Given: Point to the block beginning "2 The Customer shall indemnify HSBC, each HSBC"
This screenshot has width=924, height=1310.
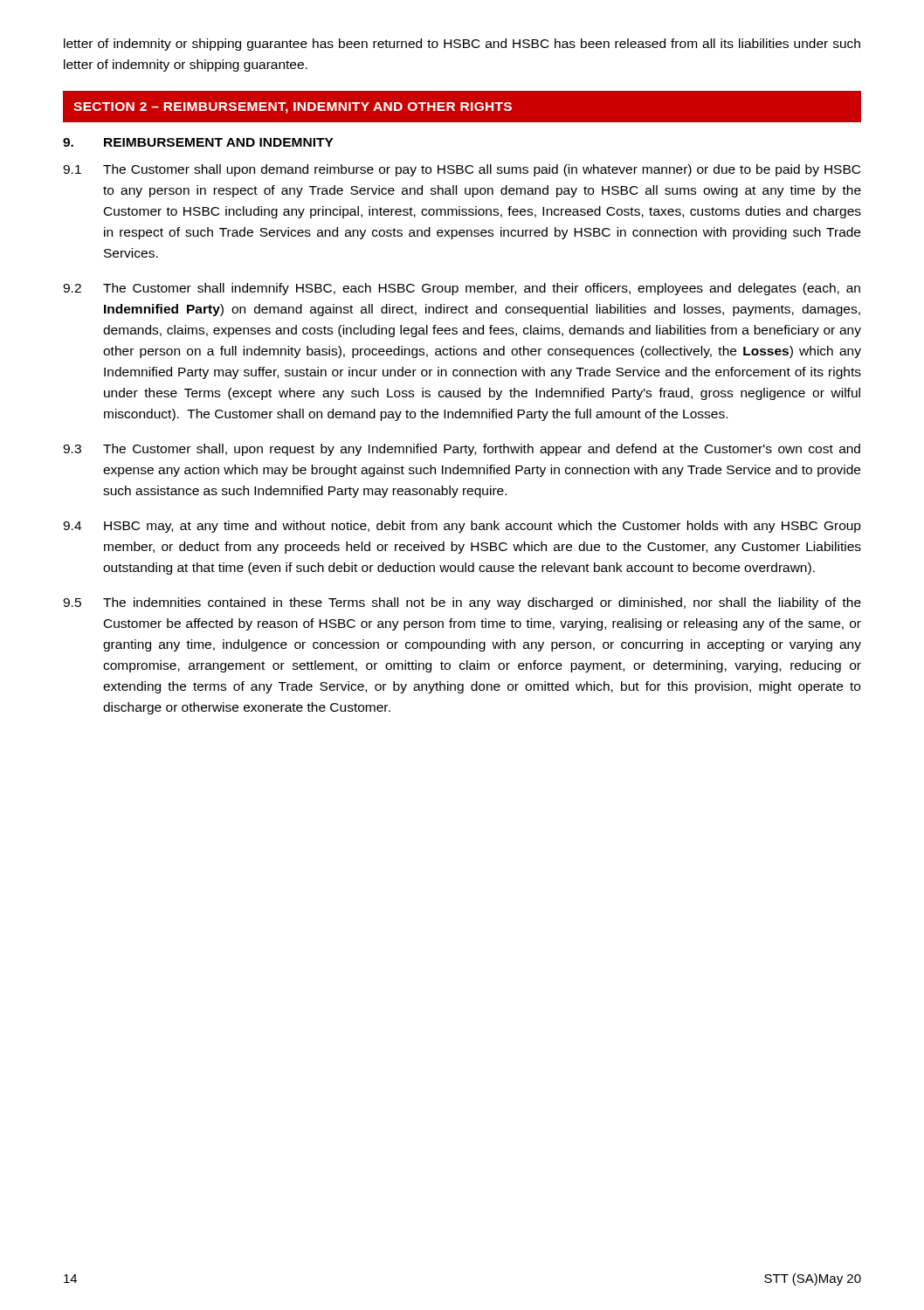Looking at the screenshot, I should [462, 351].
